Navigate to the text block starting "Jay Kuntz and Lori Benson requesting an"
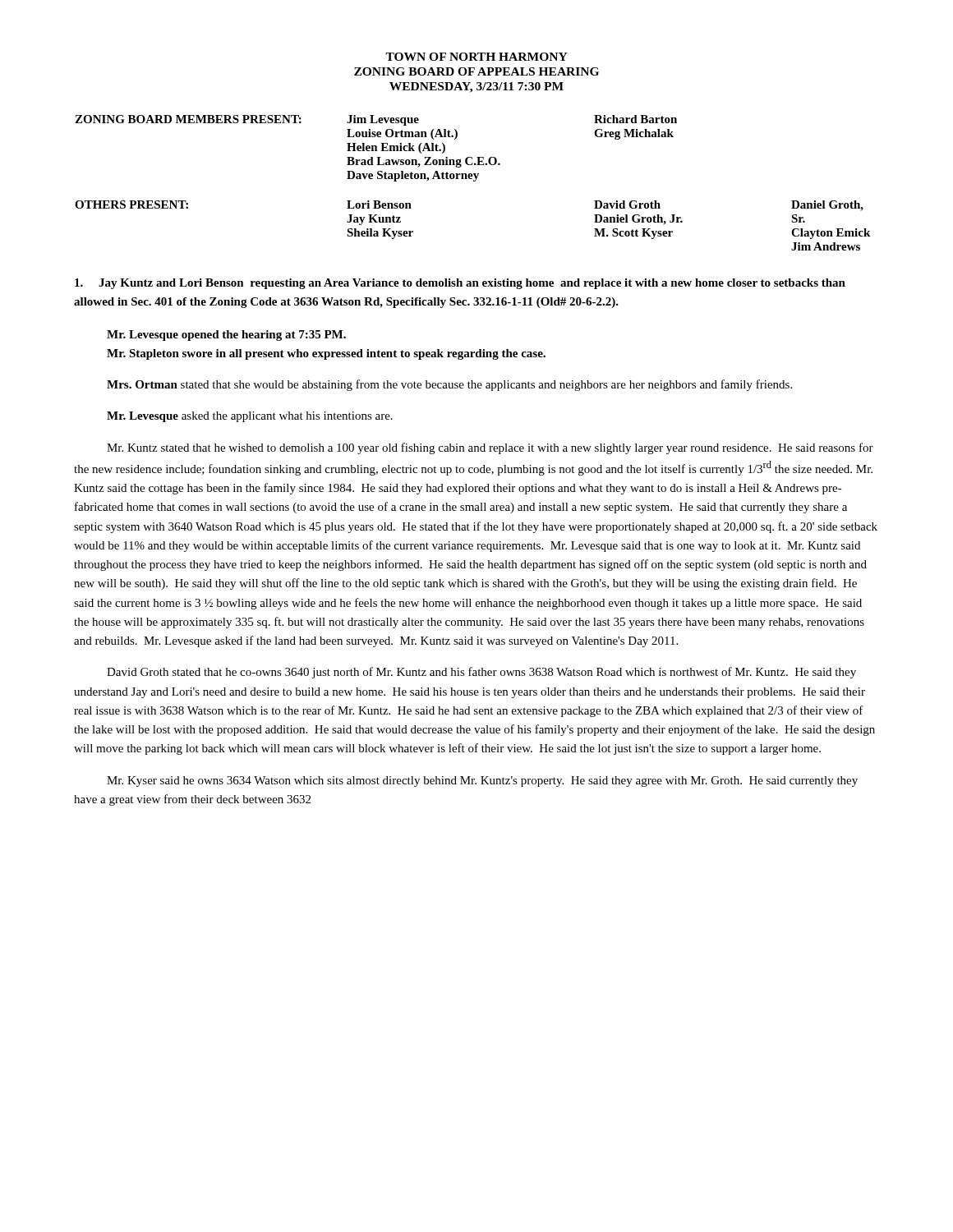Image resolution: width=953 pixels, height=1232 pixels. coord(476,293)
